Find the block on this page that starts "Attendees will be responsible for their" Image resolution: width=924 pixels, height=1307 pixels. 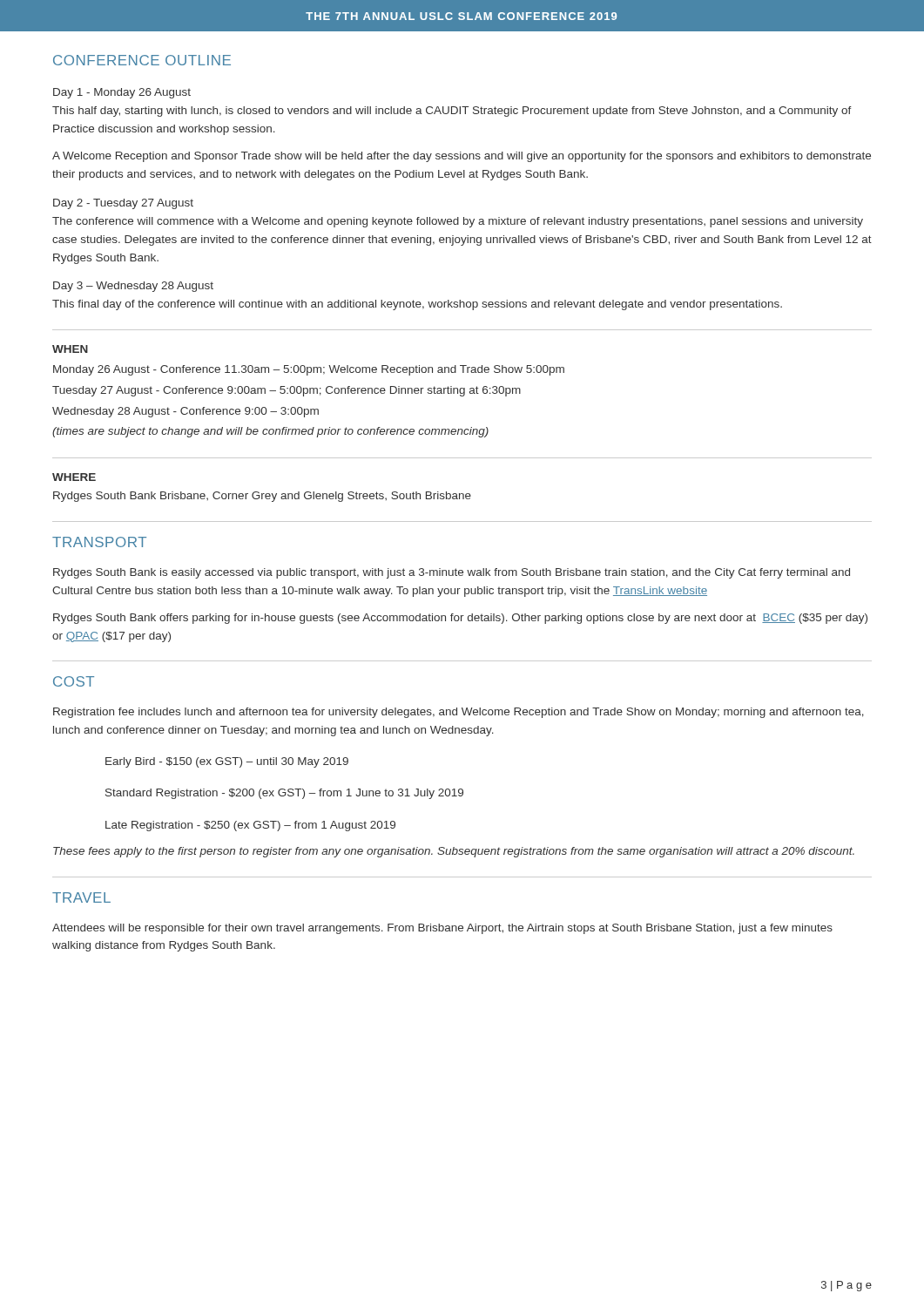(x=462, y=937)
